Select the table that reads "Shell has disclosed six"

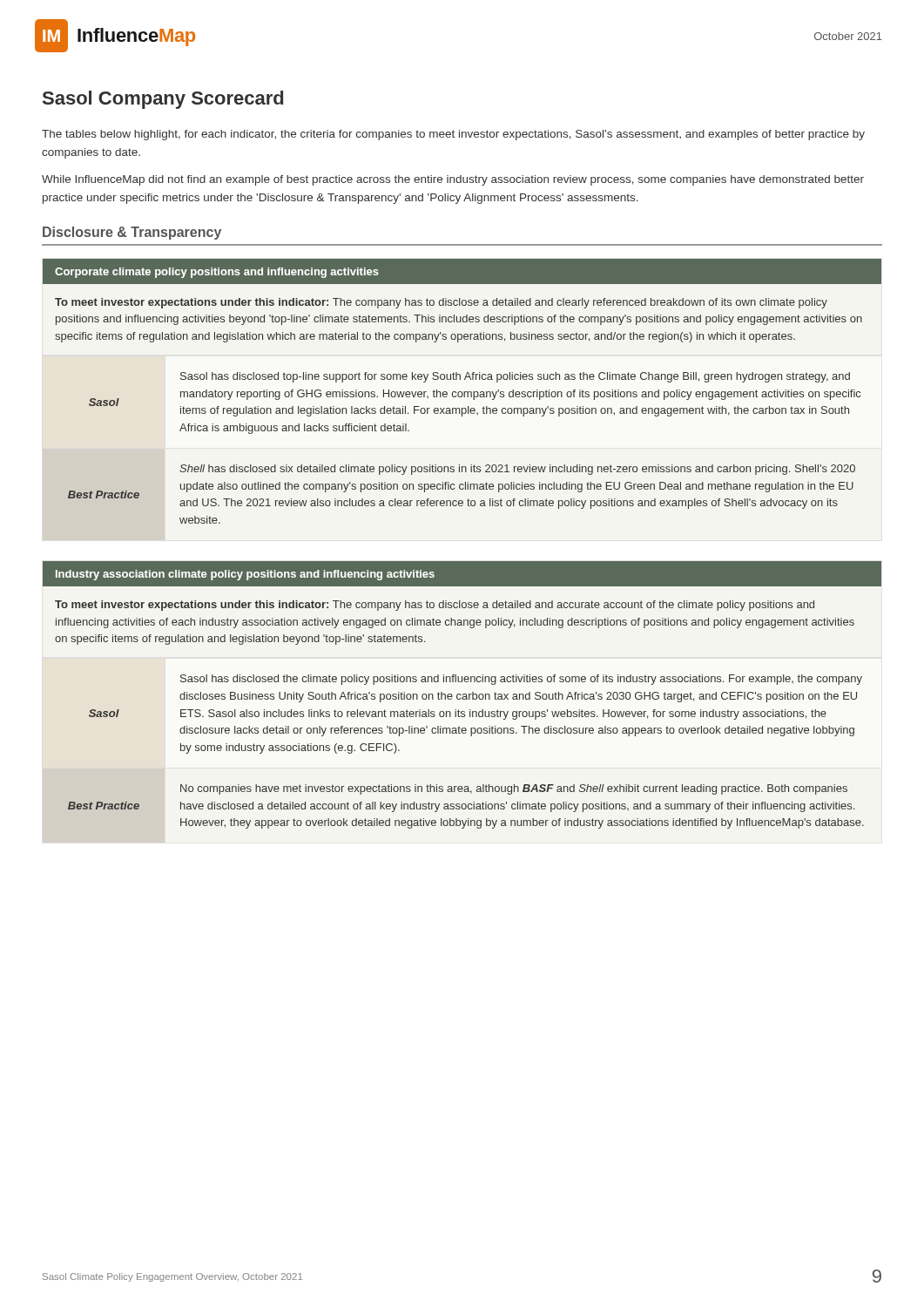tap(462, 399)
